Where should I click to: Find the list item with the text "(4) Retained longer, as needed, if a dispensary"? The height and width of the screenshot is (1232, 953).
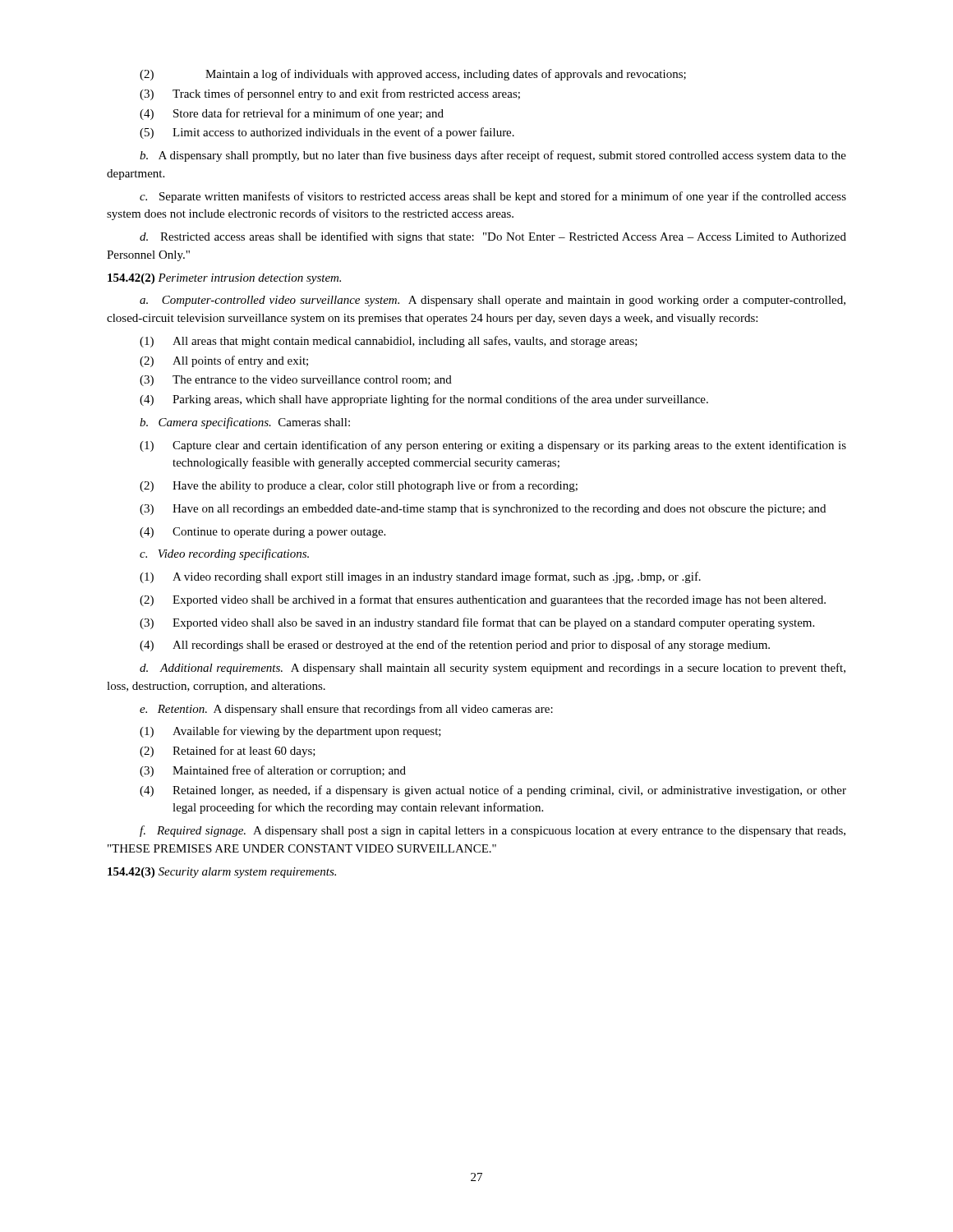(x=493, y=799)
